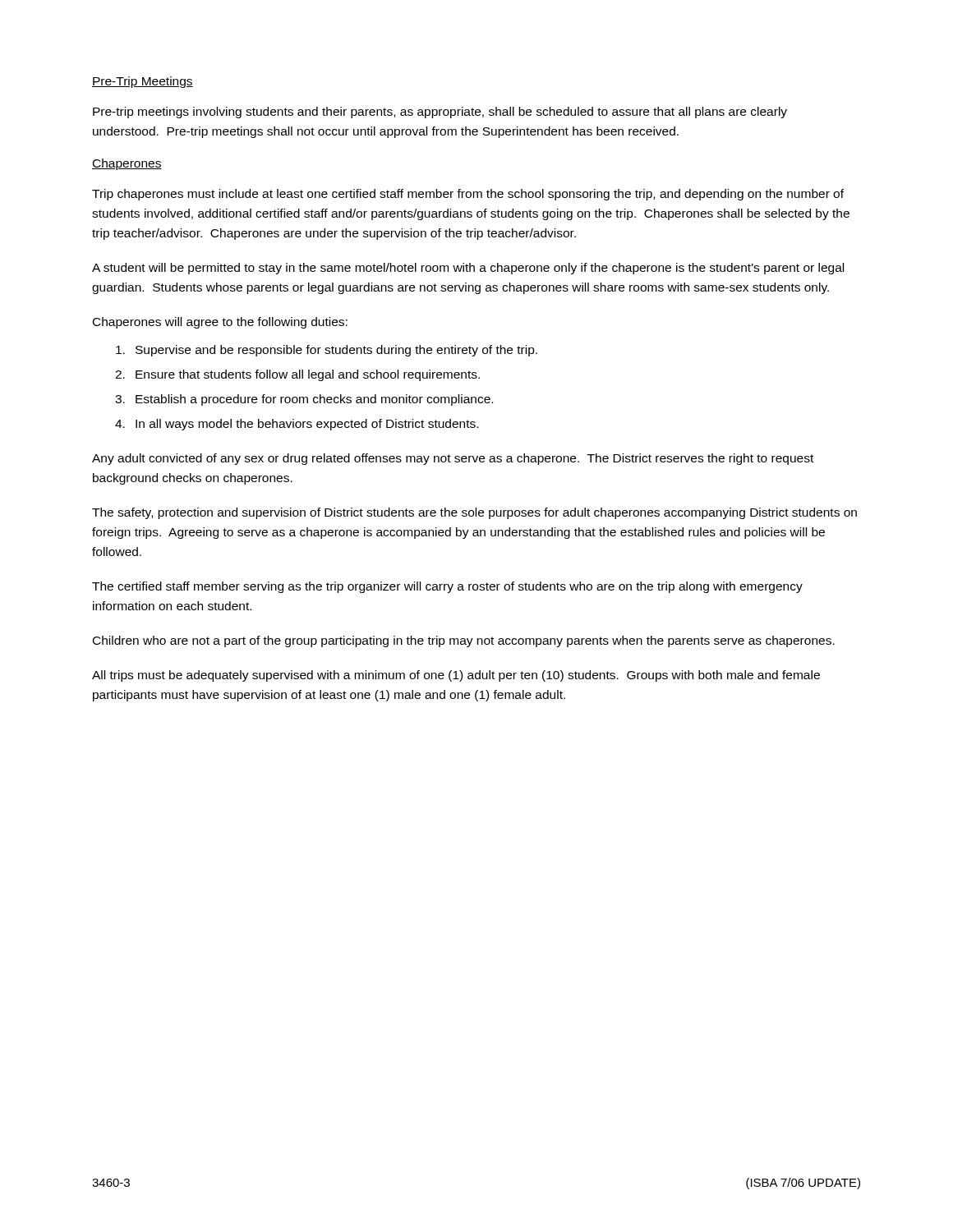Select the text block containing "The certified staff member serving as"
Screen dimensions: 1232x953
(x=447, y=596)
